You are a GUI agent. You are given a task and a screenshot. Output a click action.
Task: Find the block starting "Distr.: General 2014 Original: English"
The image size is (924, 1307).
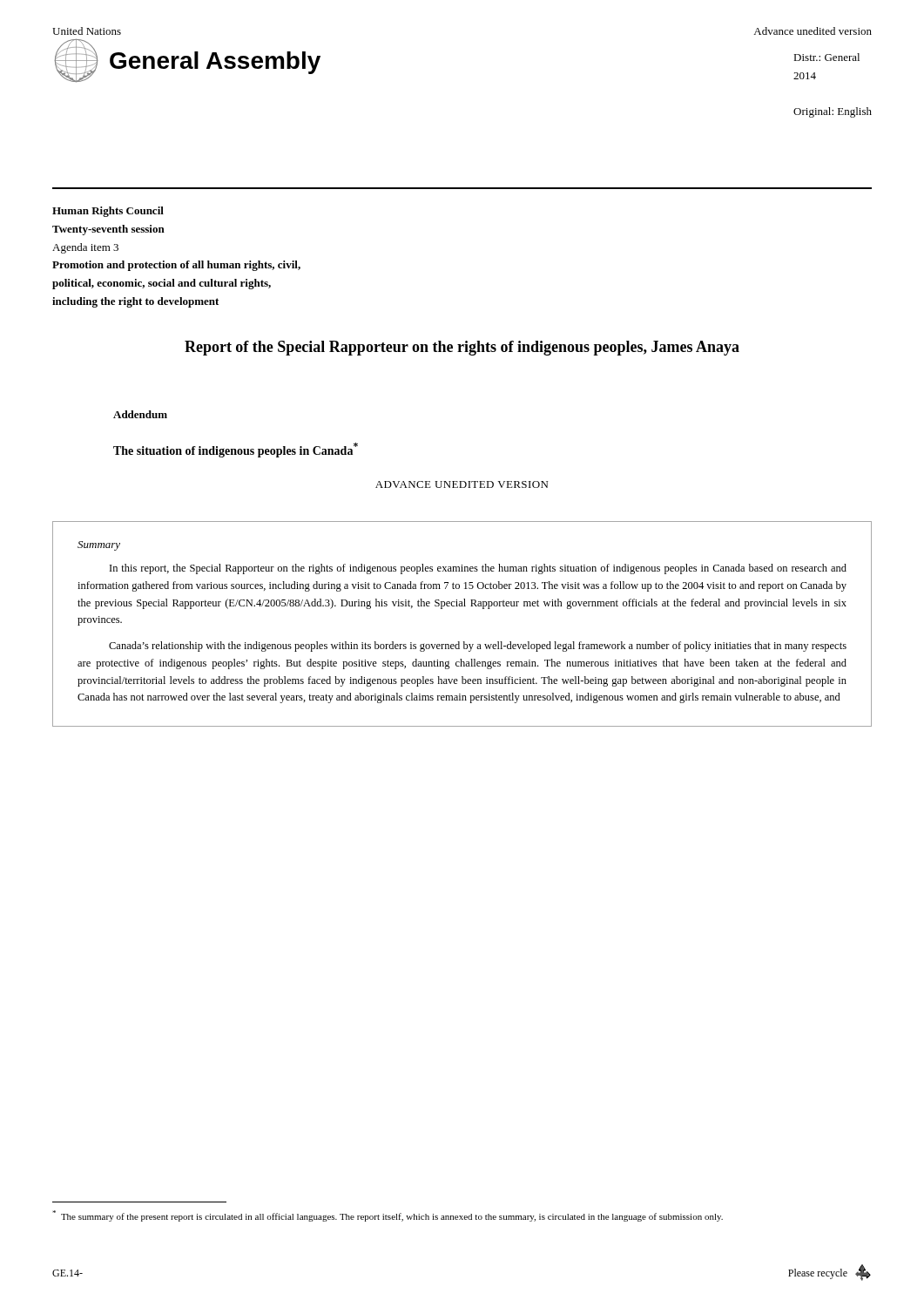[826, 57]
